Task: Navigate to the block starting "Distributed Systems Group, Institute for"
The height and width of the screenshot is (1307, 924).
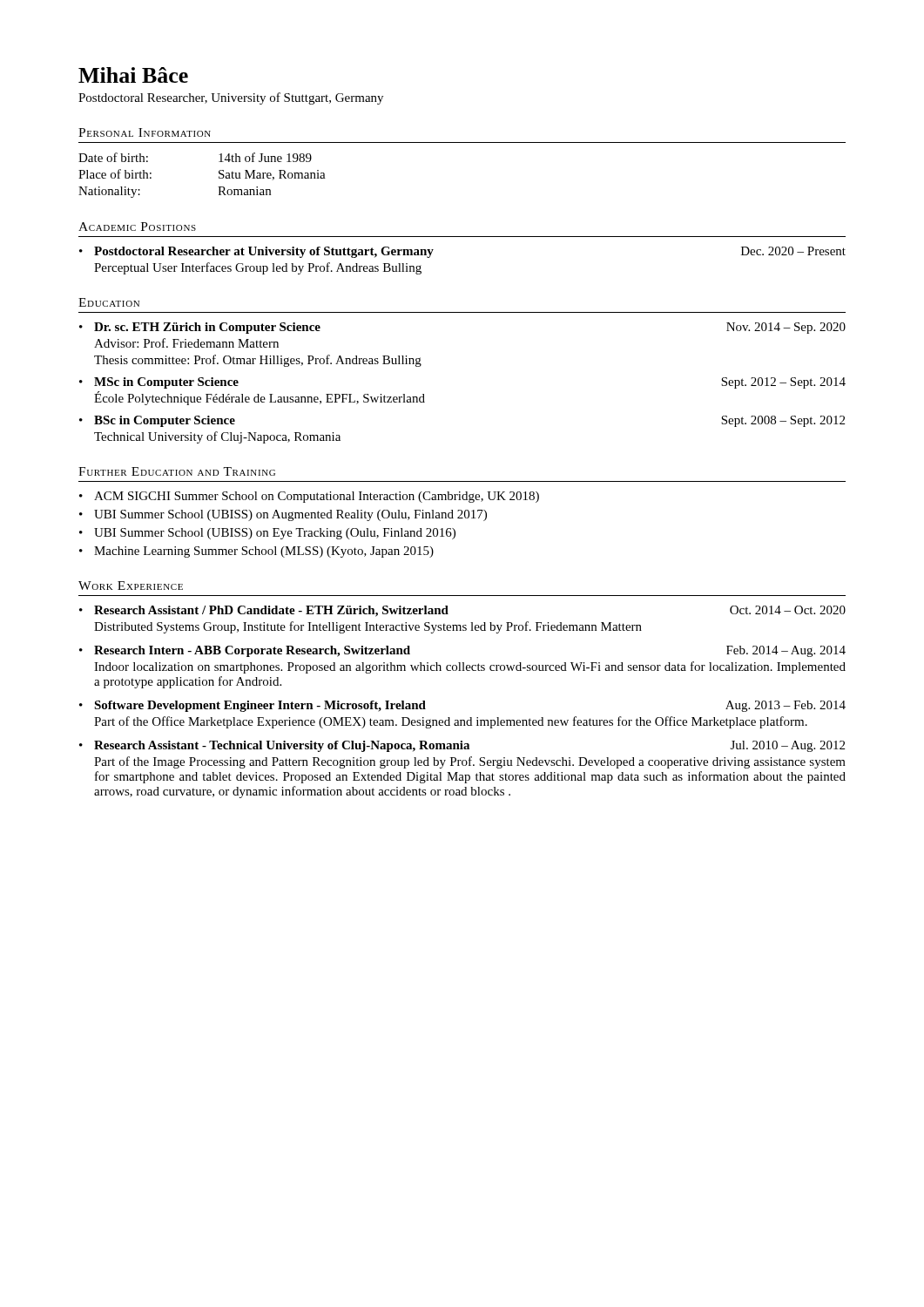Action: point(368,627)
